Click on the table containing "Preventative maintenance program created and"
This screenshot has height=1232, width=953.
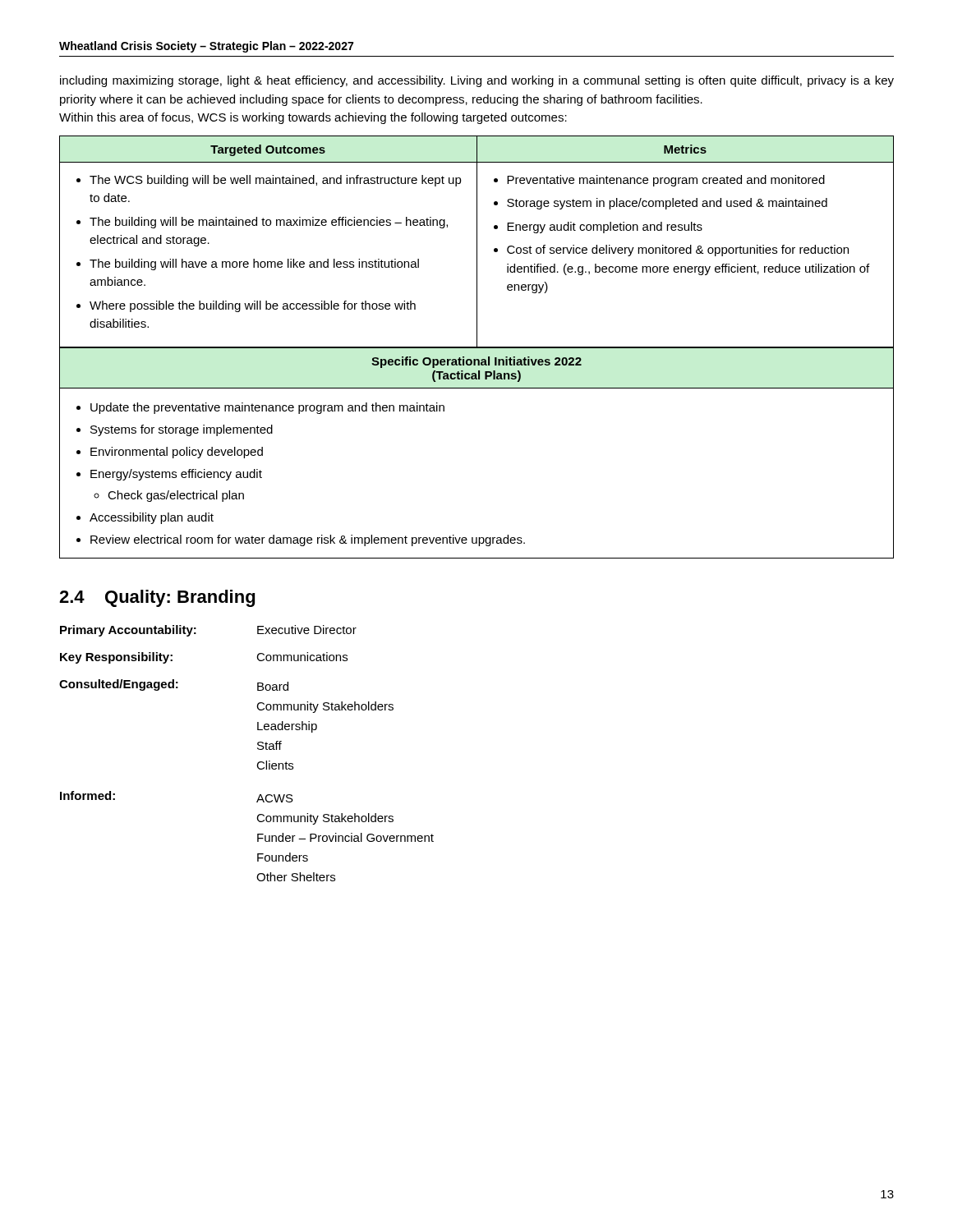coord(476,347)
